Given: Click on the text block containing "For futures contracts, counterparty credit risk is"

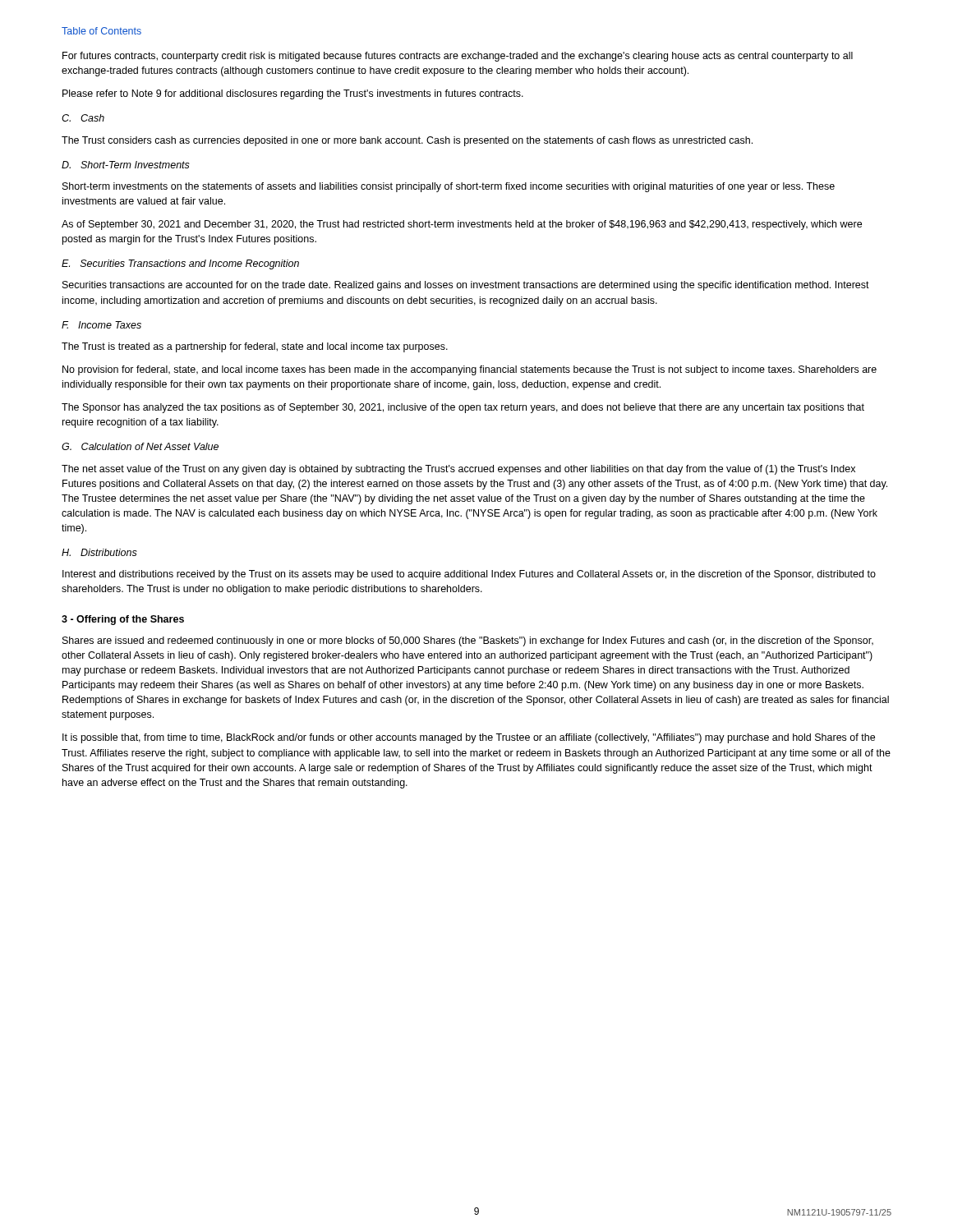Looking at the screenshot, I should point(476,63).
